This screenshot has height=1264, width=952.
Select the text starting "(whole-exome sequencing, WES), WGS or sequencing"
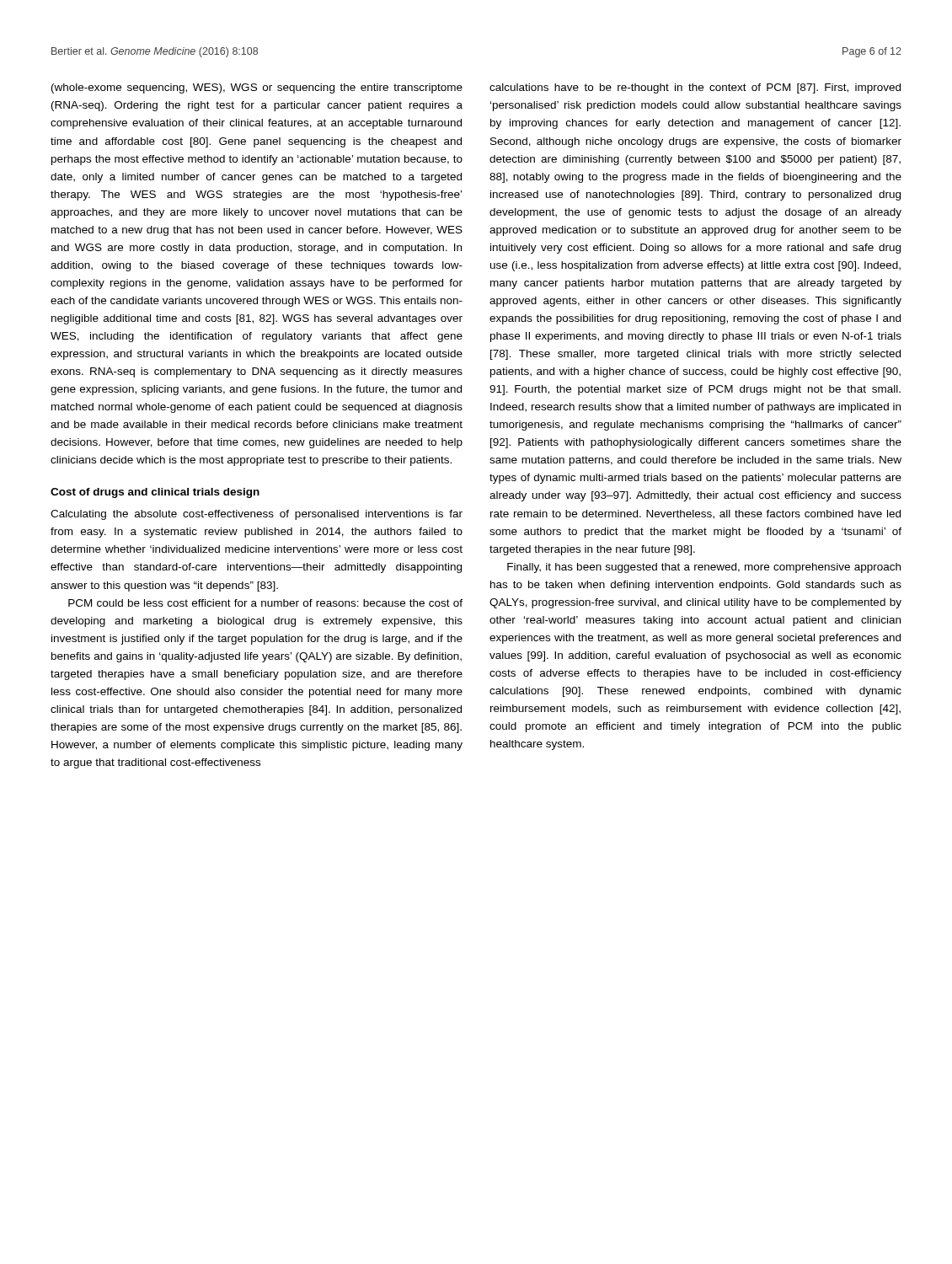(x=257, y=274)
